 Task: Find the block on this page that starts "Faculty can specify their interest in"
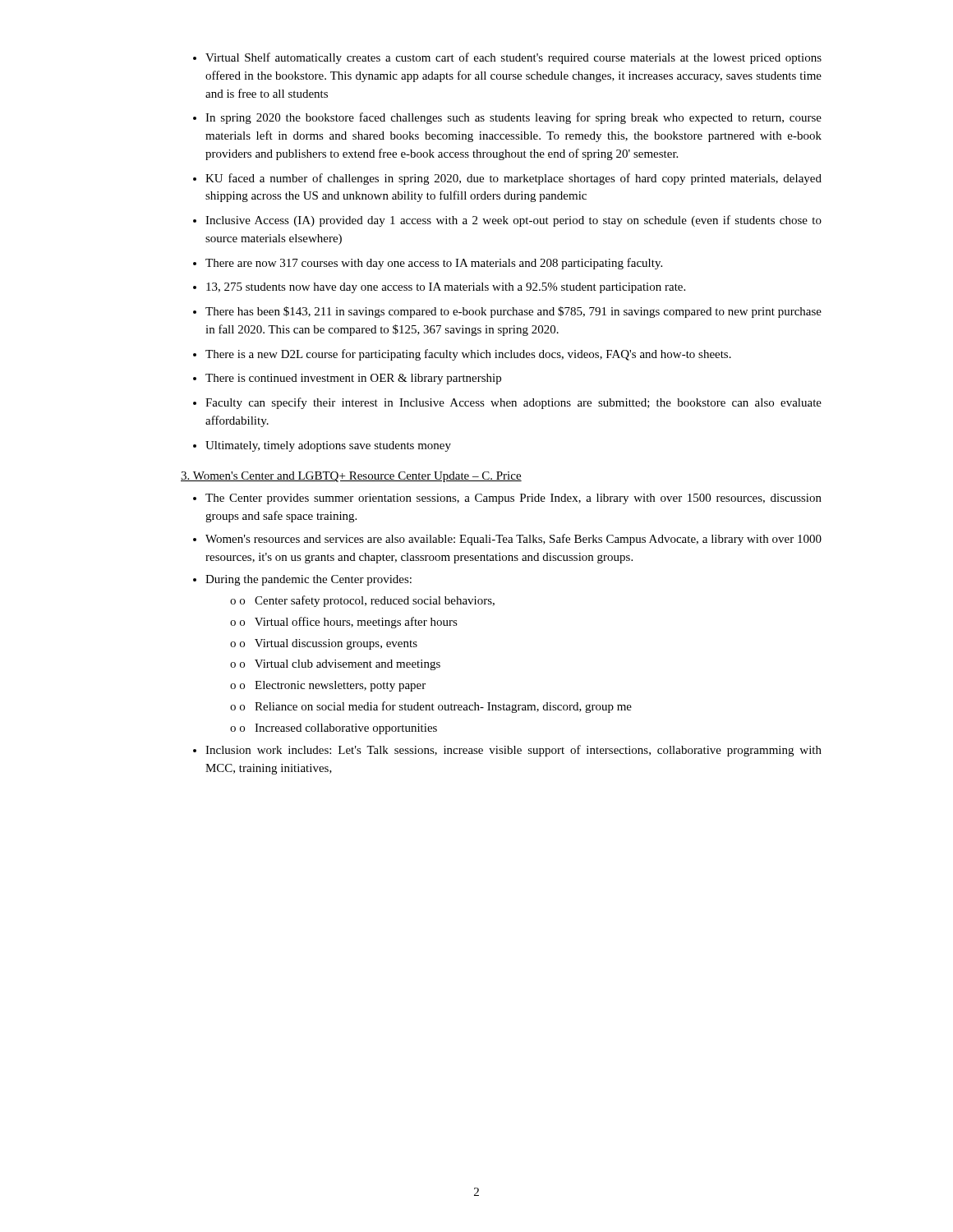point(513,412)
